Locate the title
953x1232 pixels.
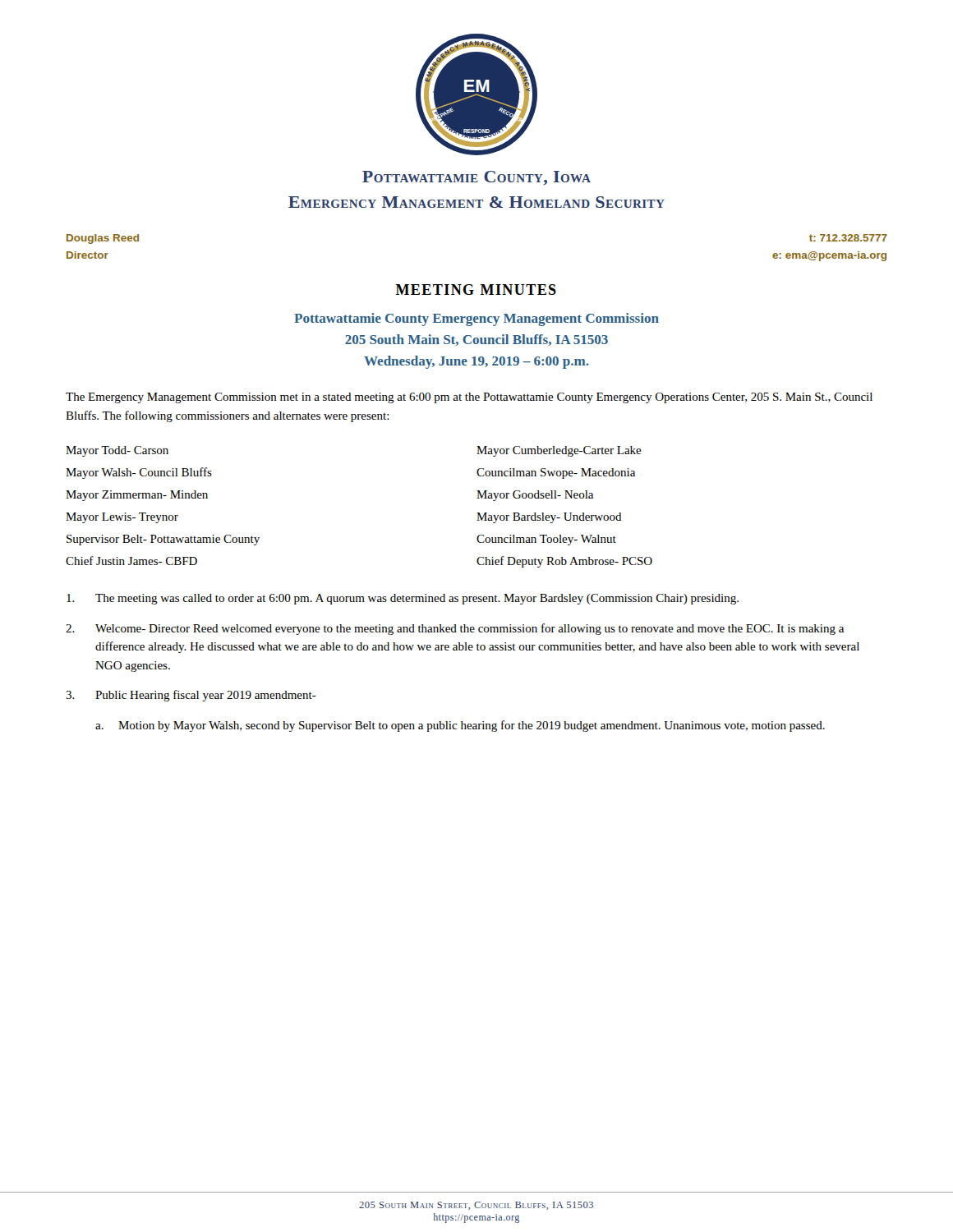pyautogui.click(x=476, y=189)
